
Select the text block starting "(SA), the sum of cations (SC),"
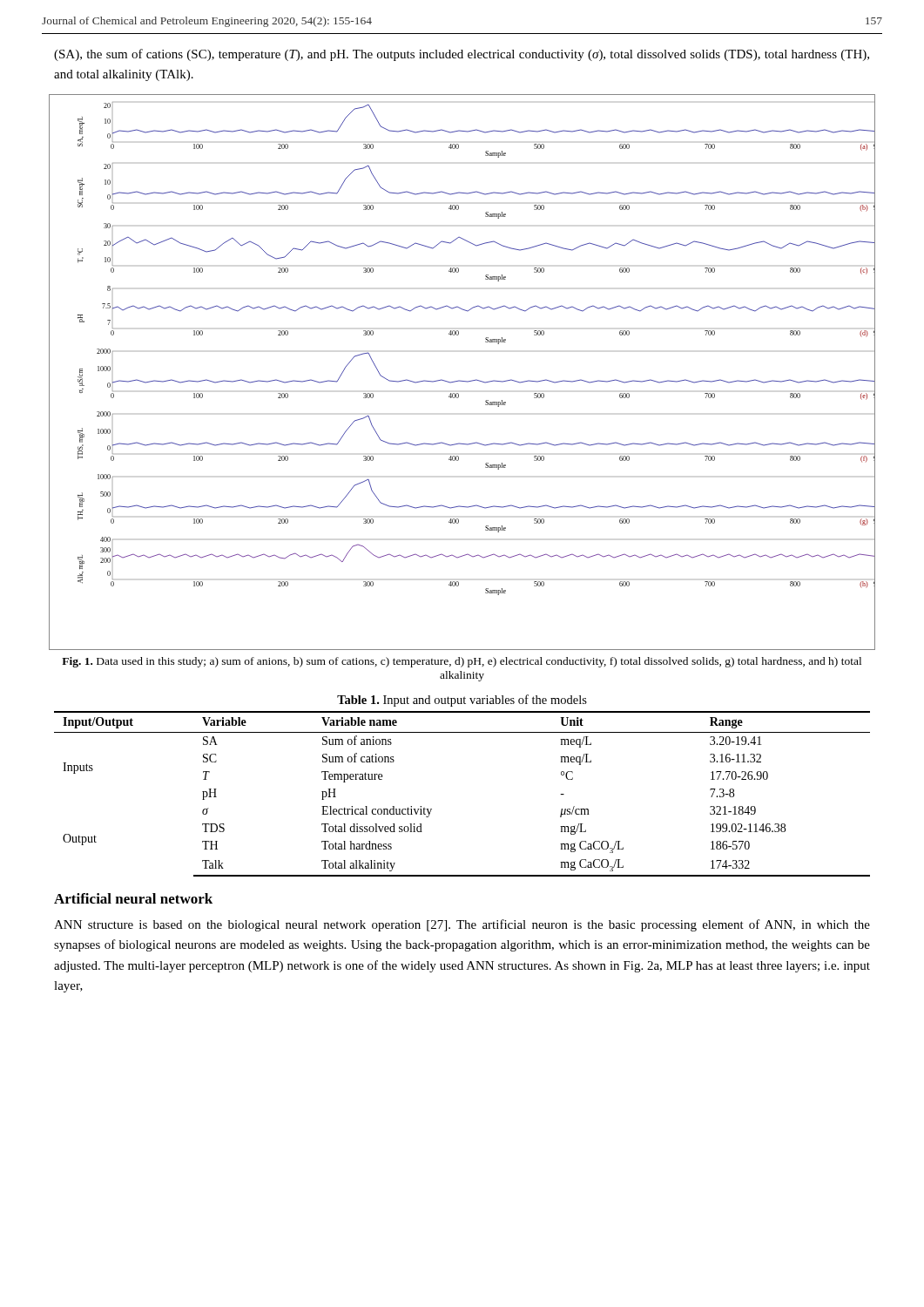coord(462,64)
